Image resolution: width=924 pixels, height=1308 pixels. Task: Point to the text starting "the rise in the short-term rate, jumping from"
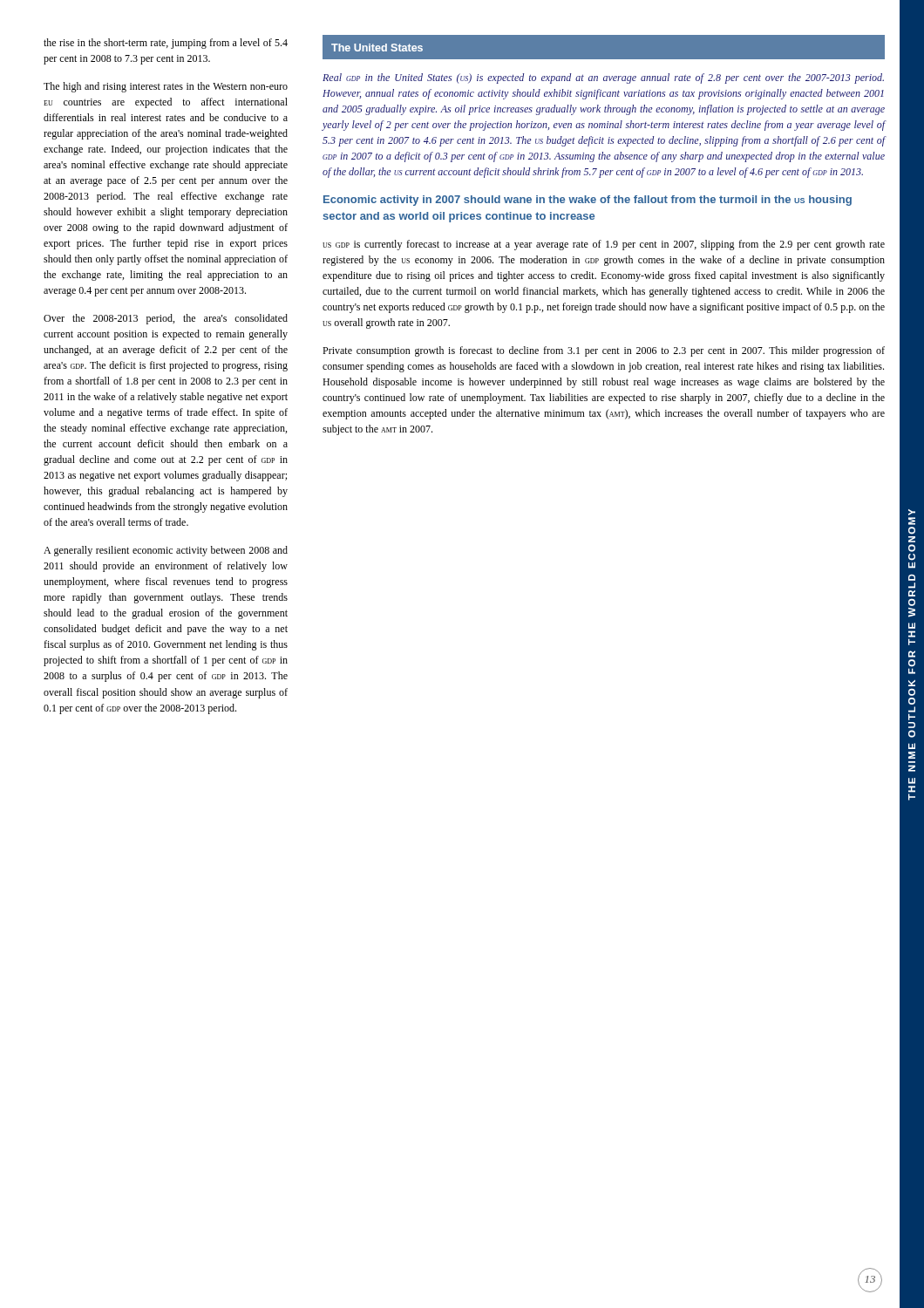click(166, 51)
